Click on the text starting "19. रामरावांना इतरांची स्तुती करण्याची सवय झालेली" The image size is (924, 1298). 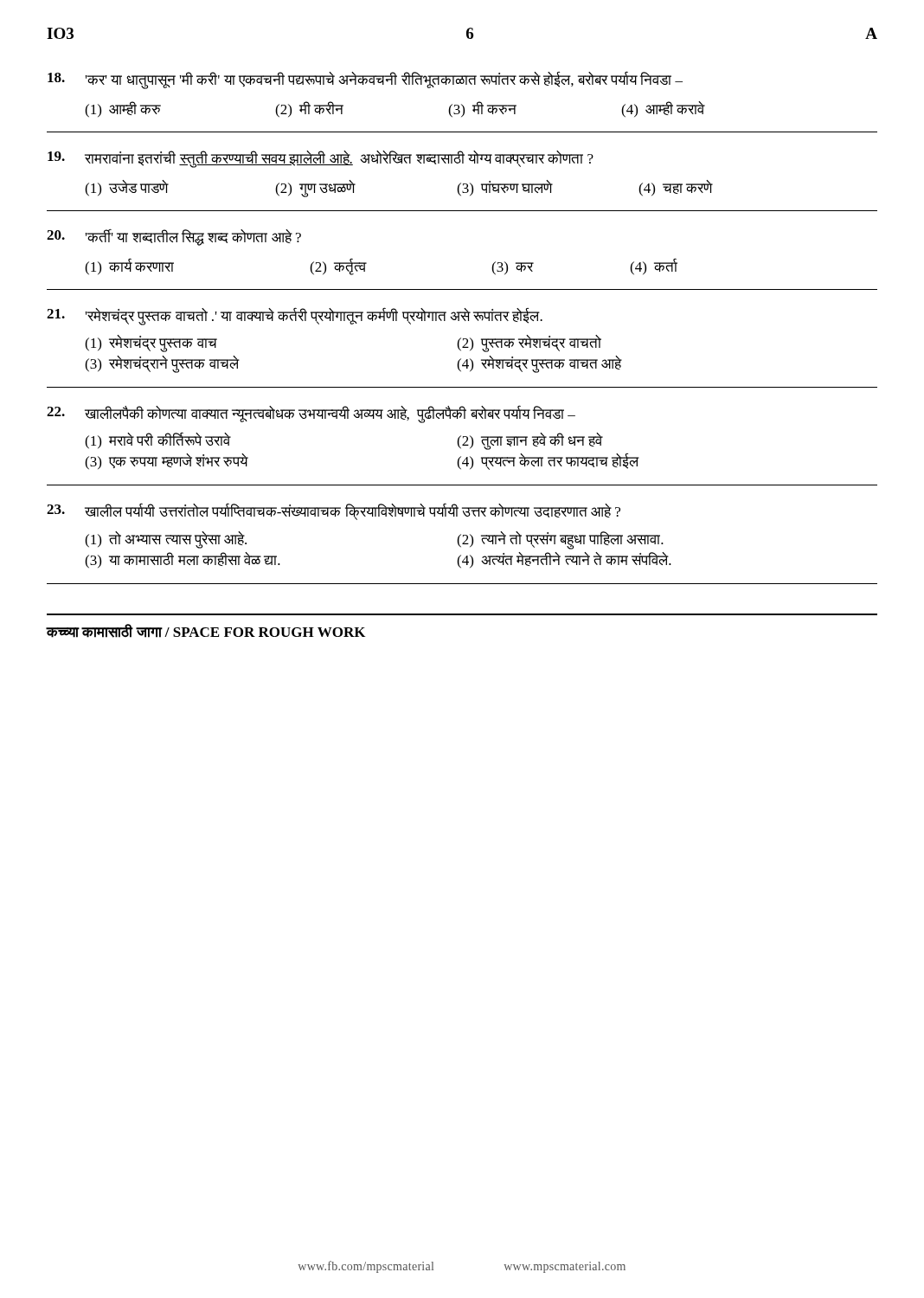click(462, 174)
